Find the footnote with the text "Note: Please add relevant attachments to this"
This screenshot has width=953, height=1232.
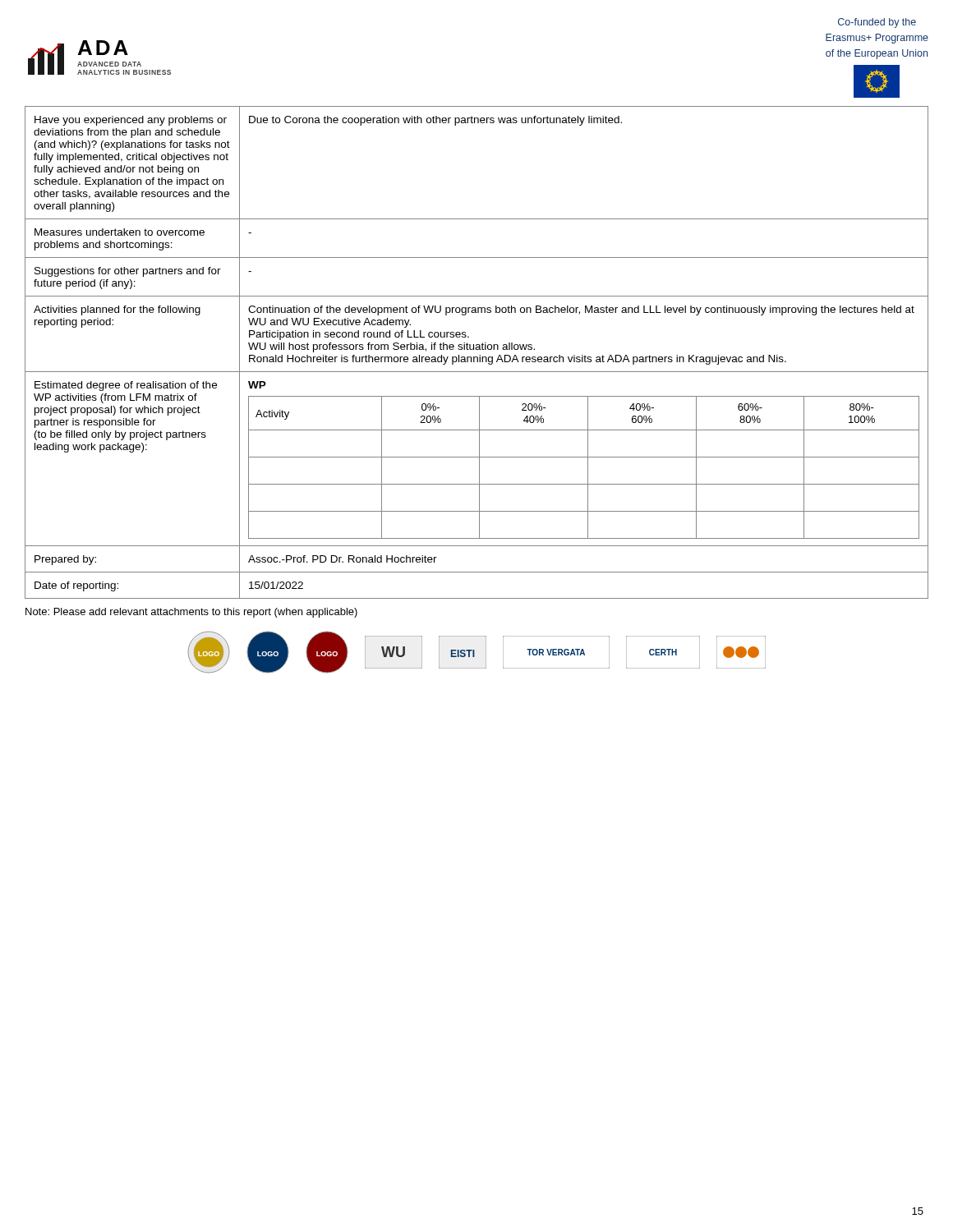(191, 612)
